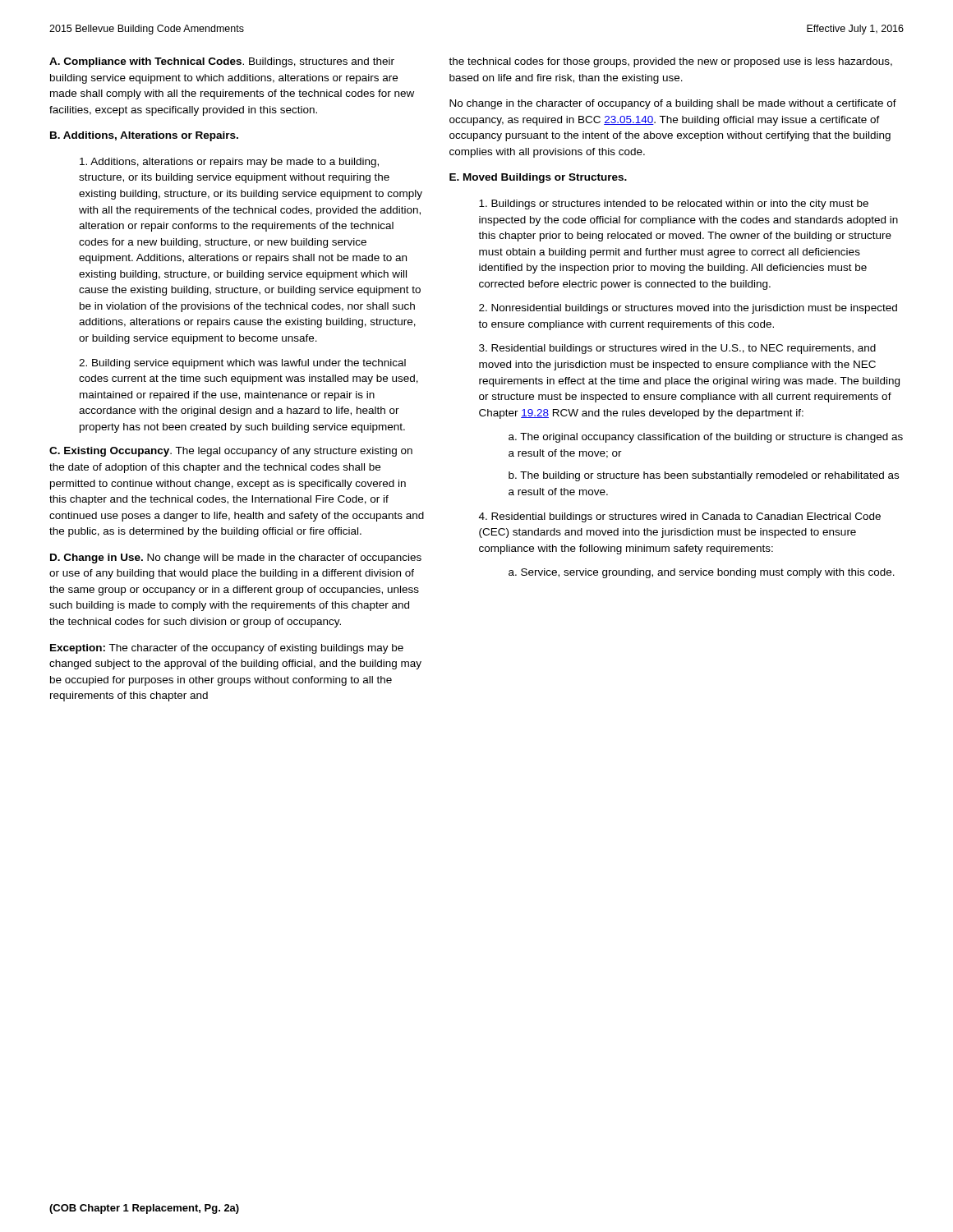Find the text starting "the technical codes for those groups, provided"

coord(676,69)
